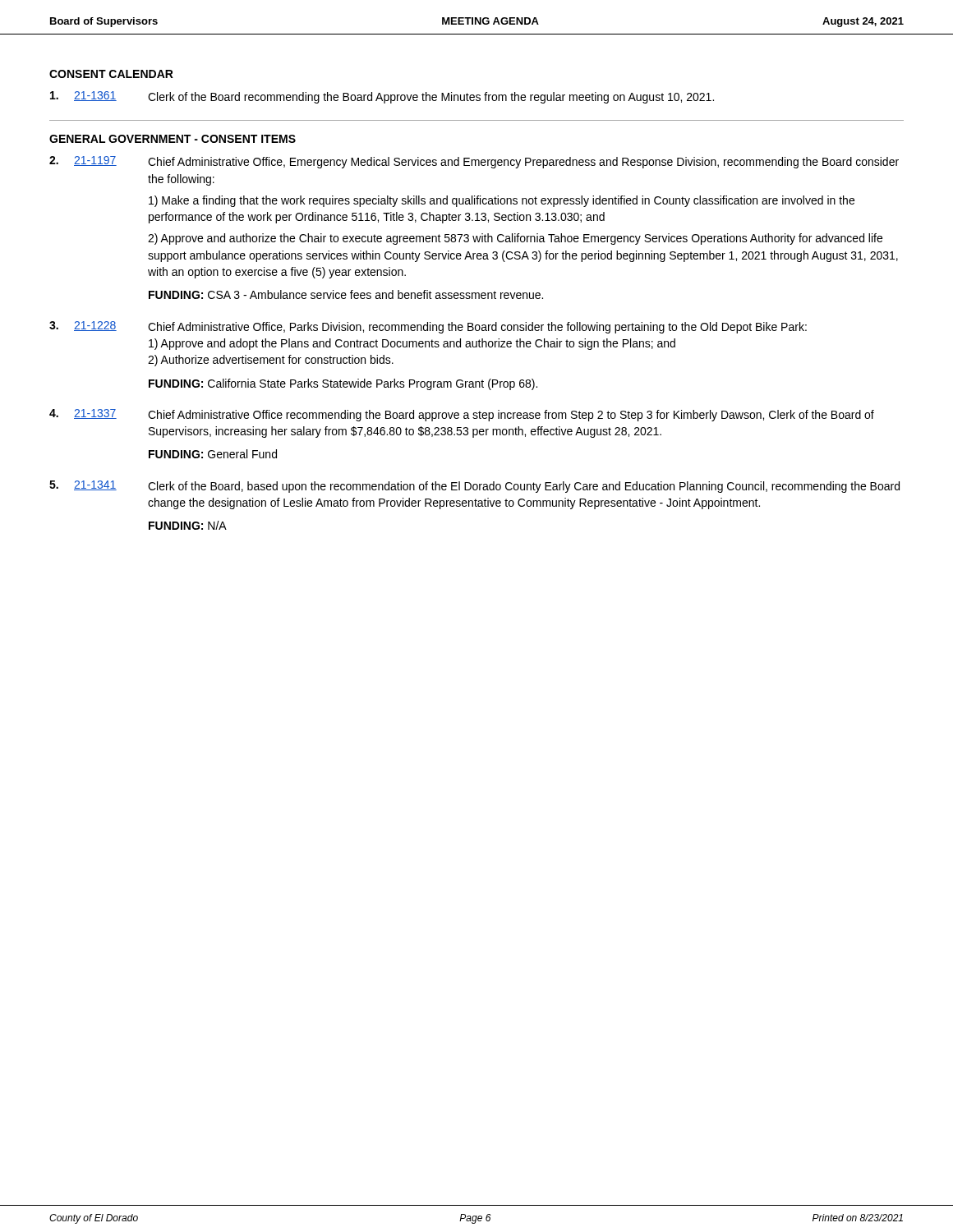Locate the section header with the text "CONSENT CALENDAR"
953x1232 pixels.
click(x=111, y=74)
